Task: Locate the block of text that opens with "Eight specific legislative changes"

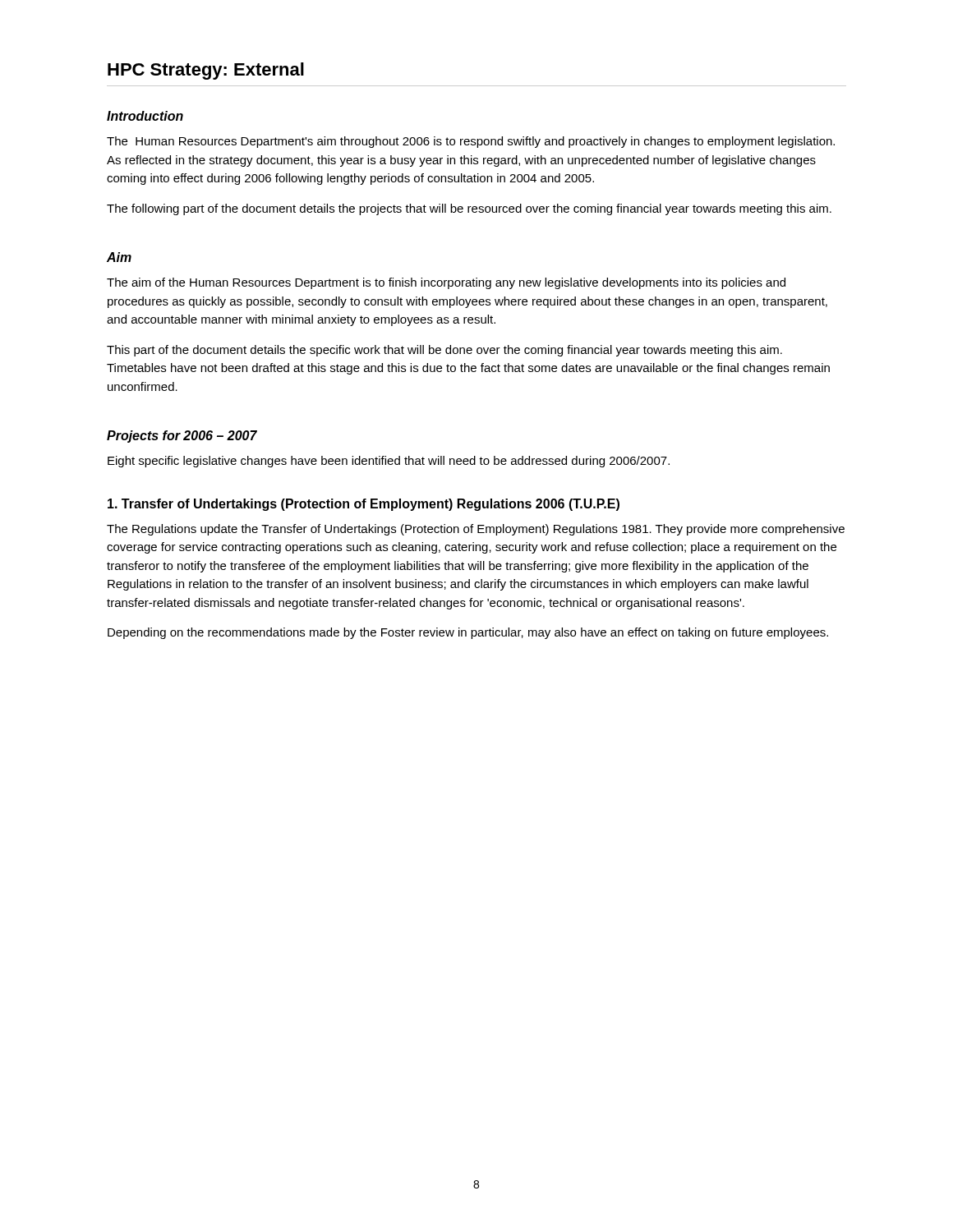Action: pos(476,461)
